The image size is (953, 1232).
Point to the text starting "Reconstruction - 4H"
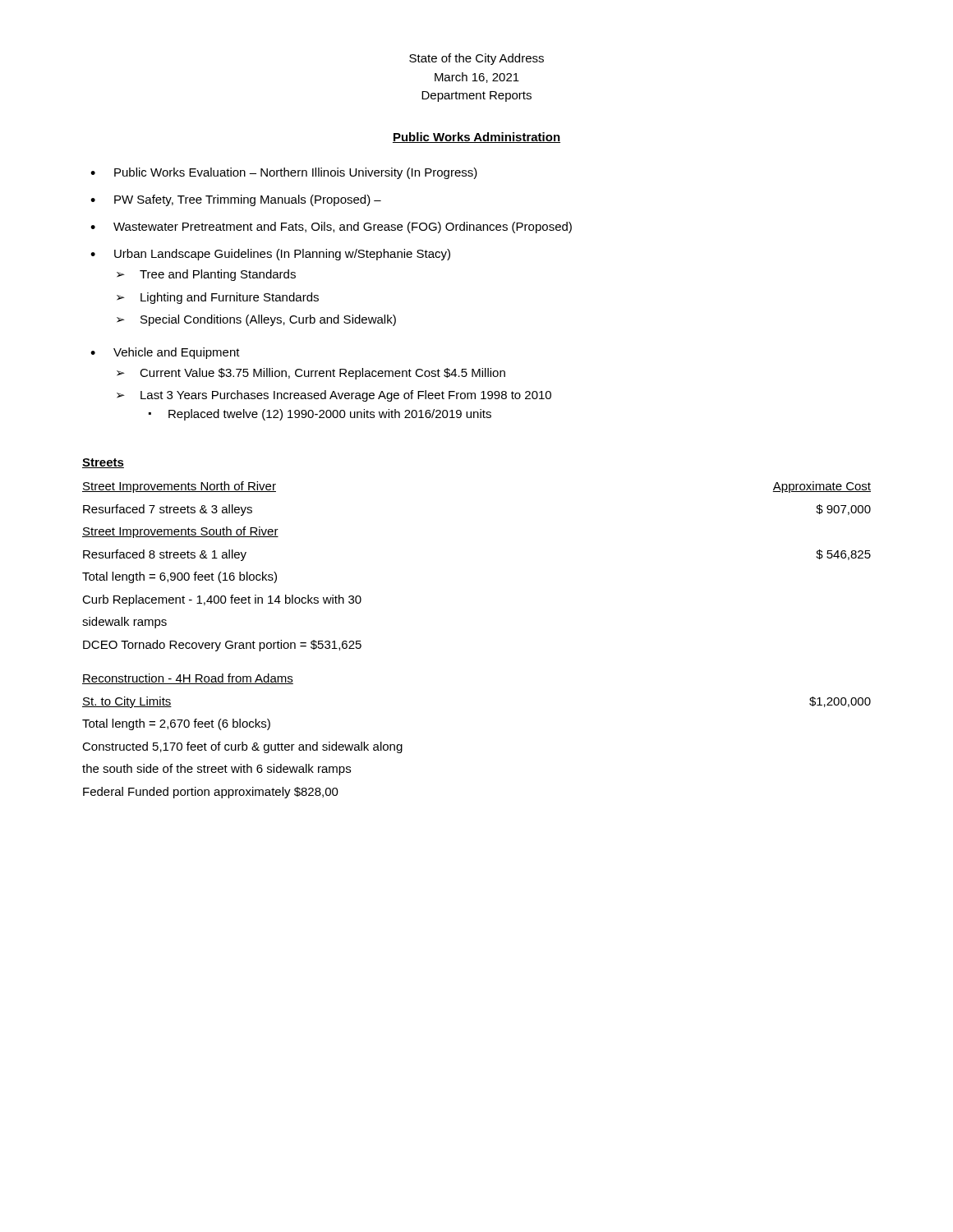pyautogui.click(x=188, y=679)
